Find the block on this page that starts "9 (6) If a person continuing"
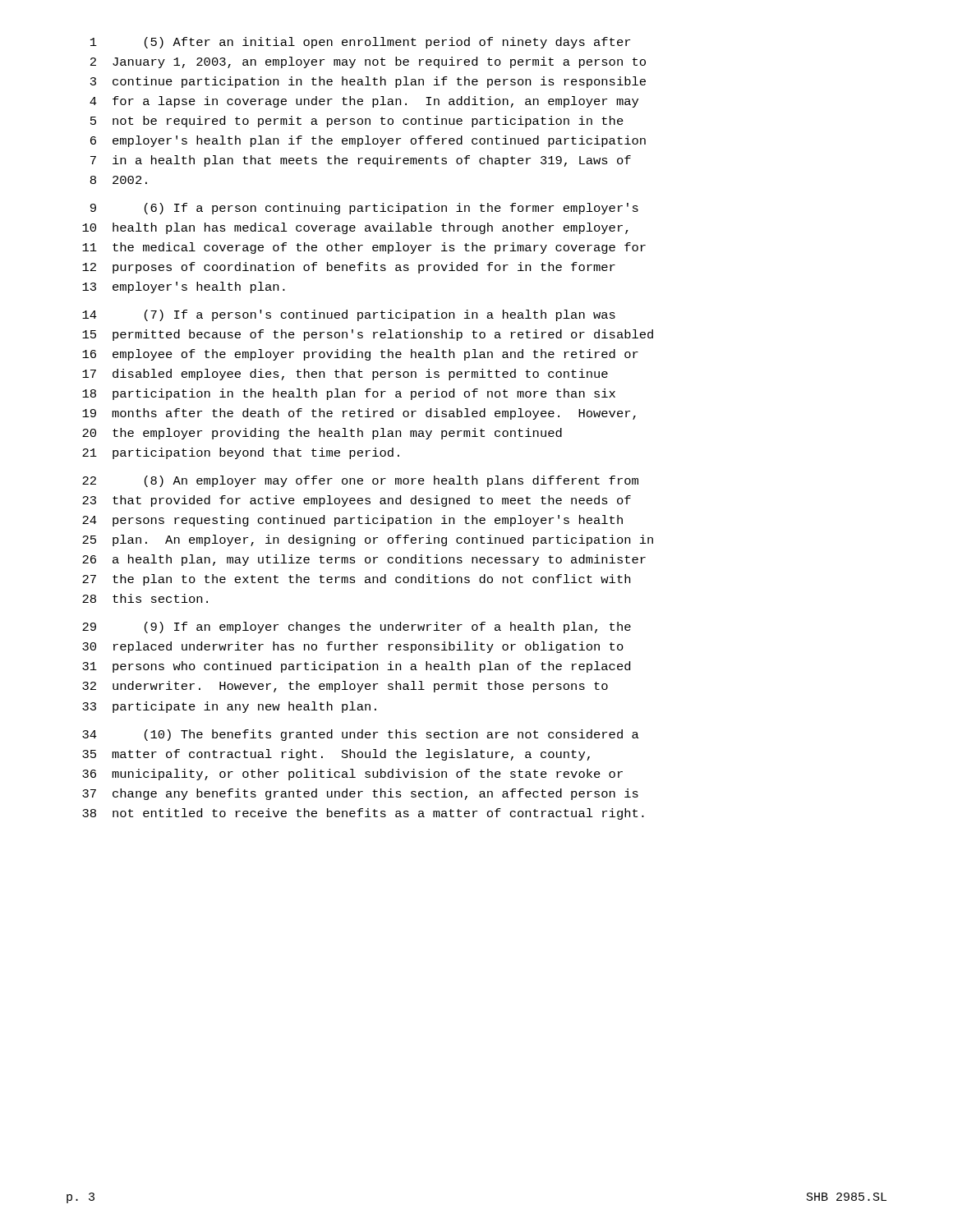This screenshot has height=1232, width=953. (476, 248)
